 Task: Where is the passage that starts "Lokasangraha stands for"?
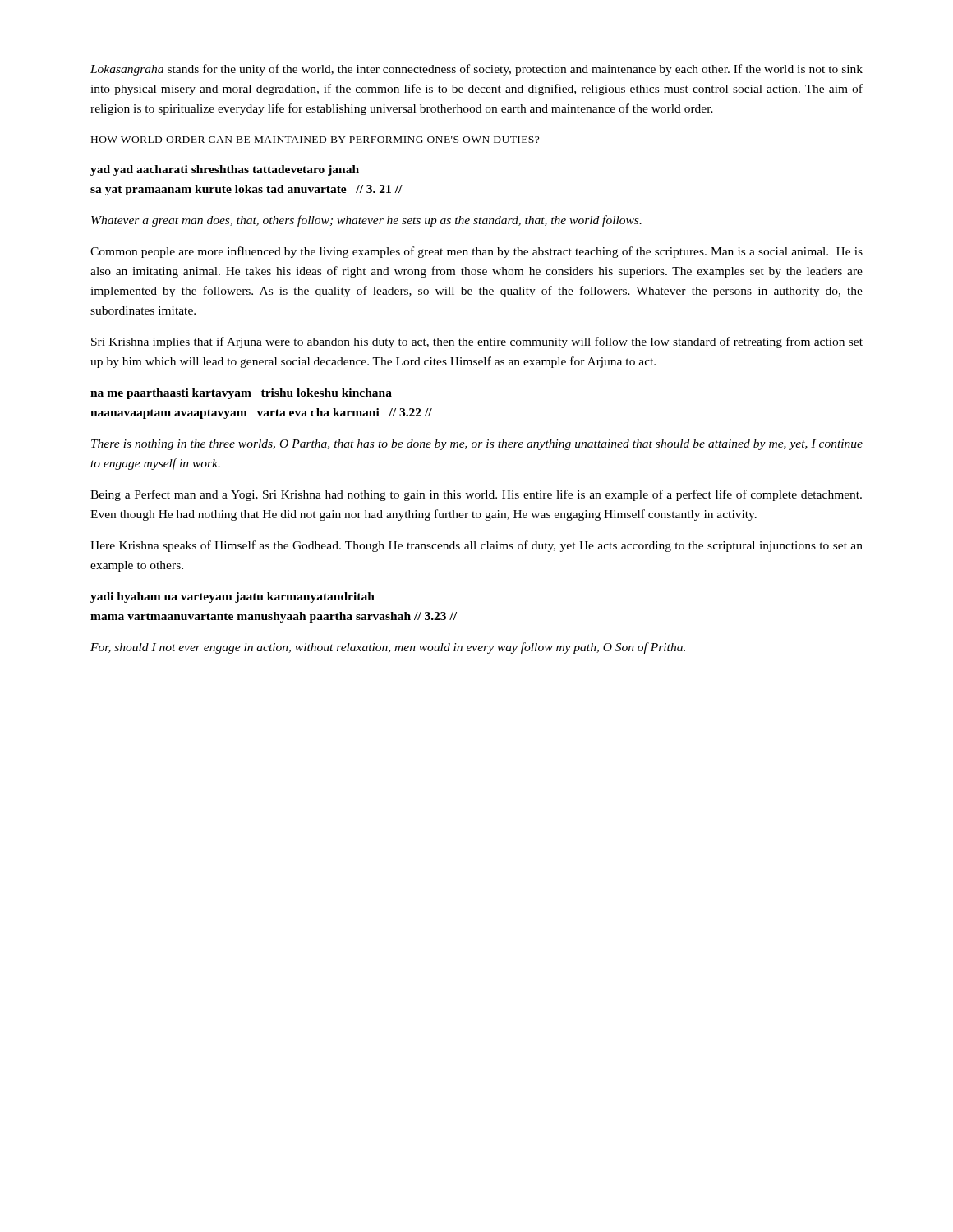[476, 89]
